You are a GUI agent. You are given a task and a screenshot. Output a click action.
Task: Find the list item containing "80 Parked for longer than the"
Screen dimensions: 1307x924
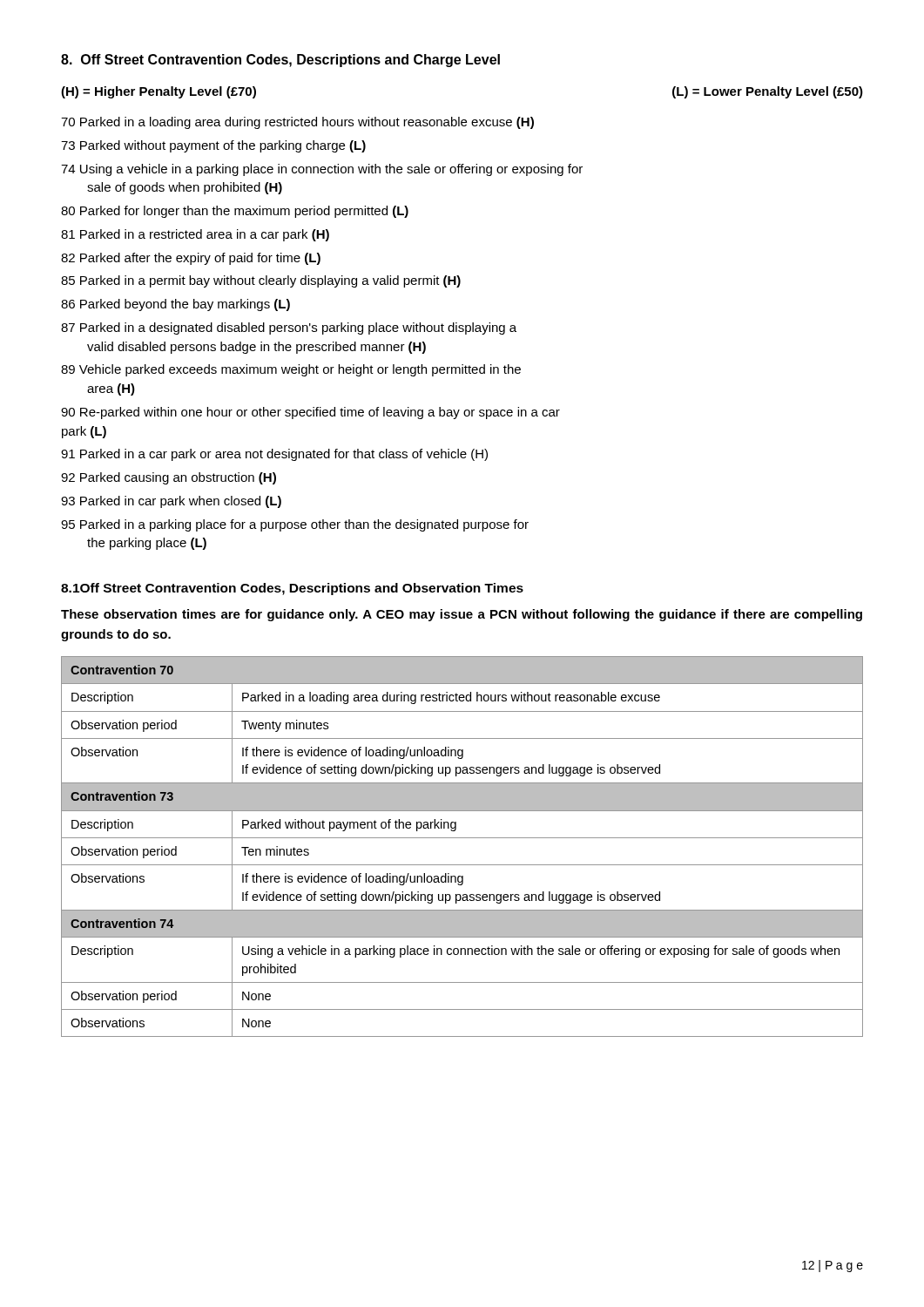[x=235, y=210]
